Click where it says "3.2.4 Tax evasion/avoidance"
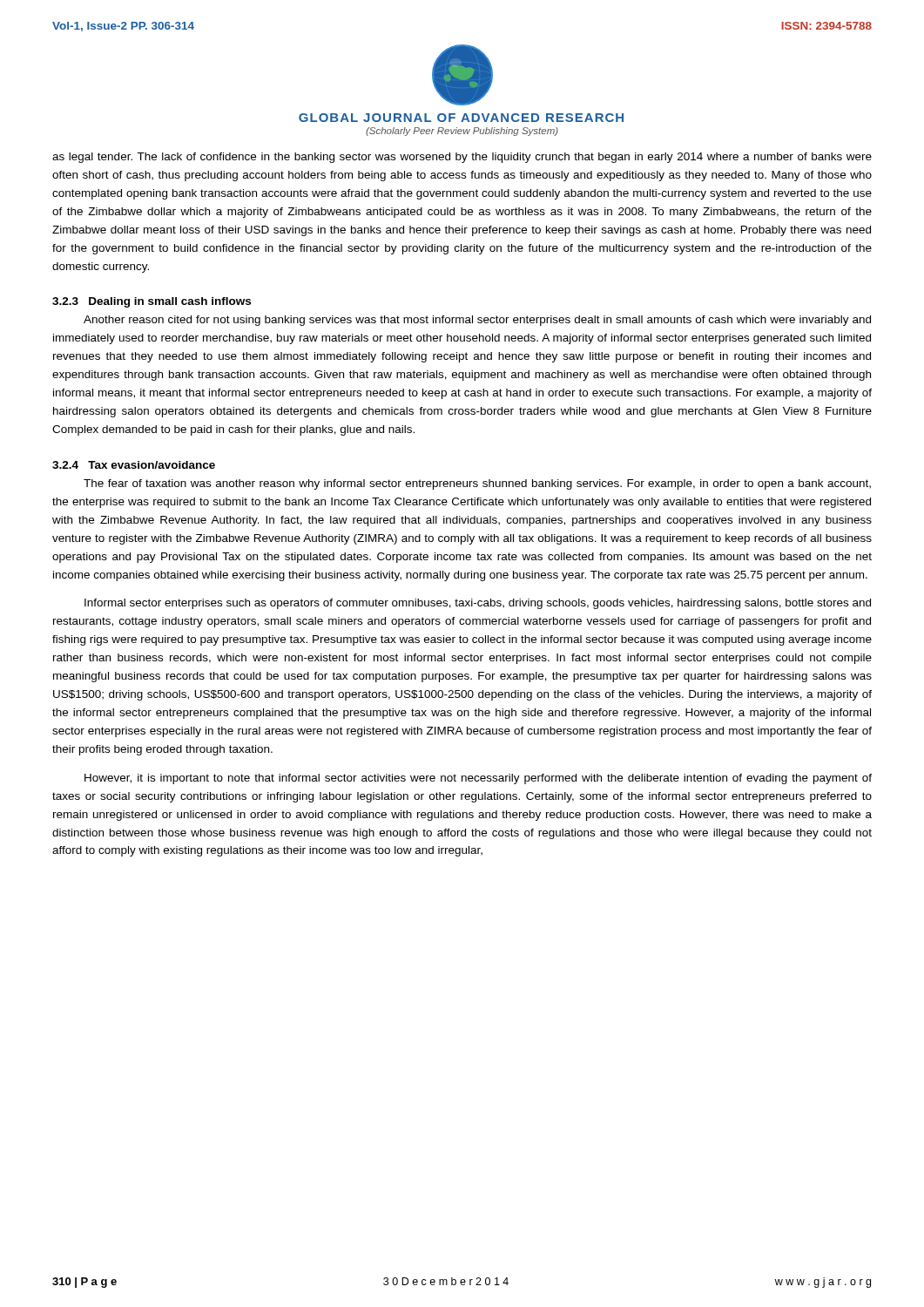 pos(134,465)
